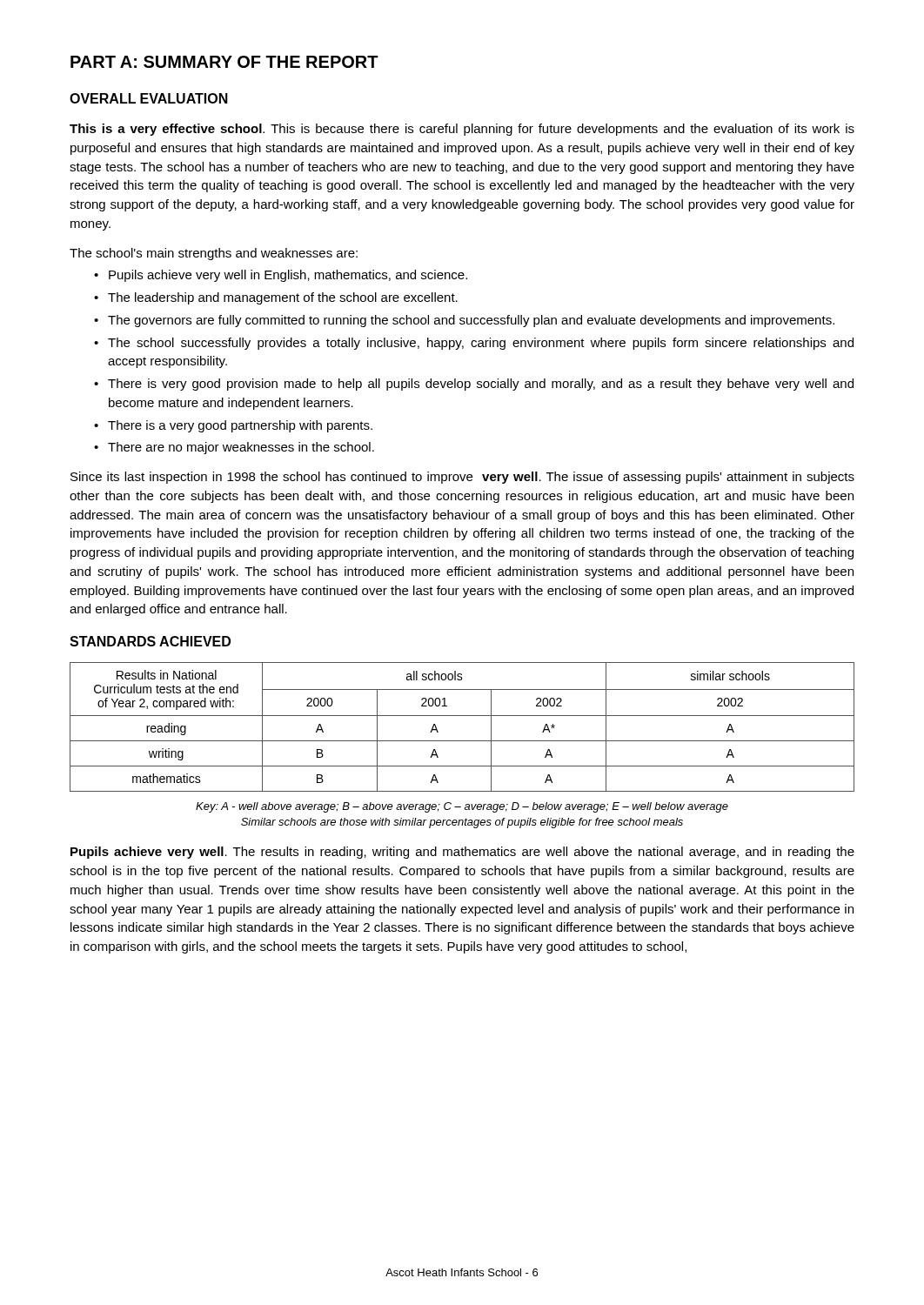Click on the text block starting "STANDARDS ACHIEVED"
Viewport: 924px width, 1305px height.
click(150, 641)
